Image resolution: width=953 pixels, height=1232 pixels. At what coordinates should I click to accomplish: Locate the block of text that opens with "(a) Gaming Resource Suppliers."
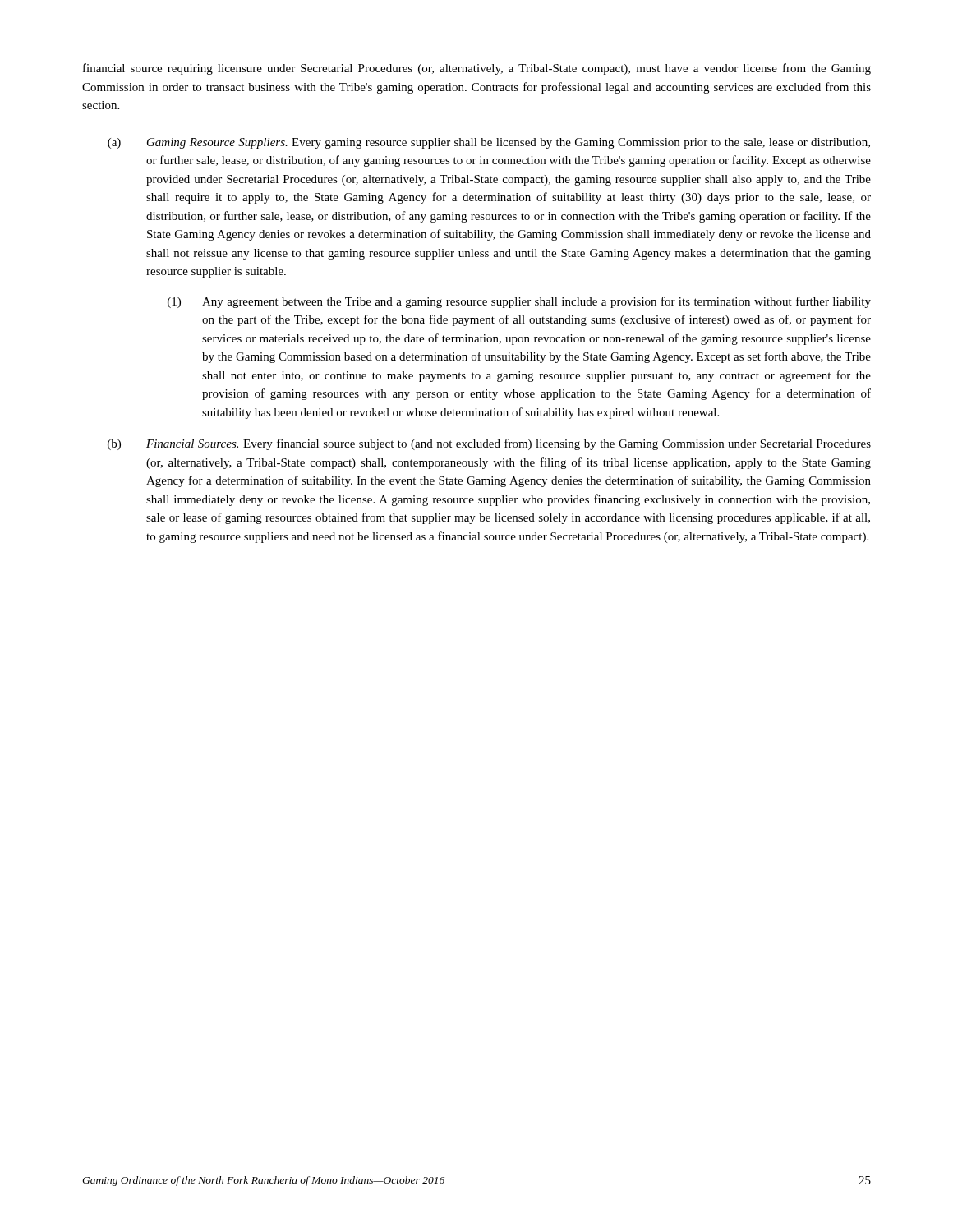pos(489,143)
